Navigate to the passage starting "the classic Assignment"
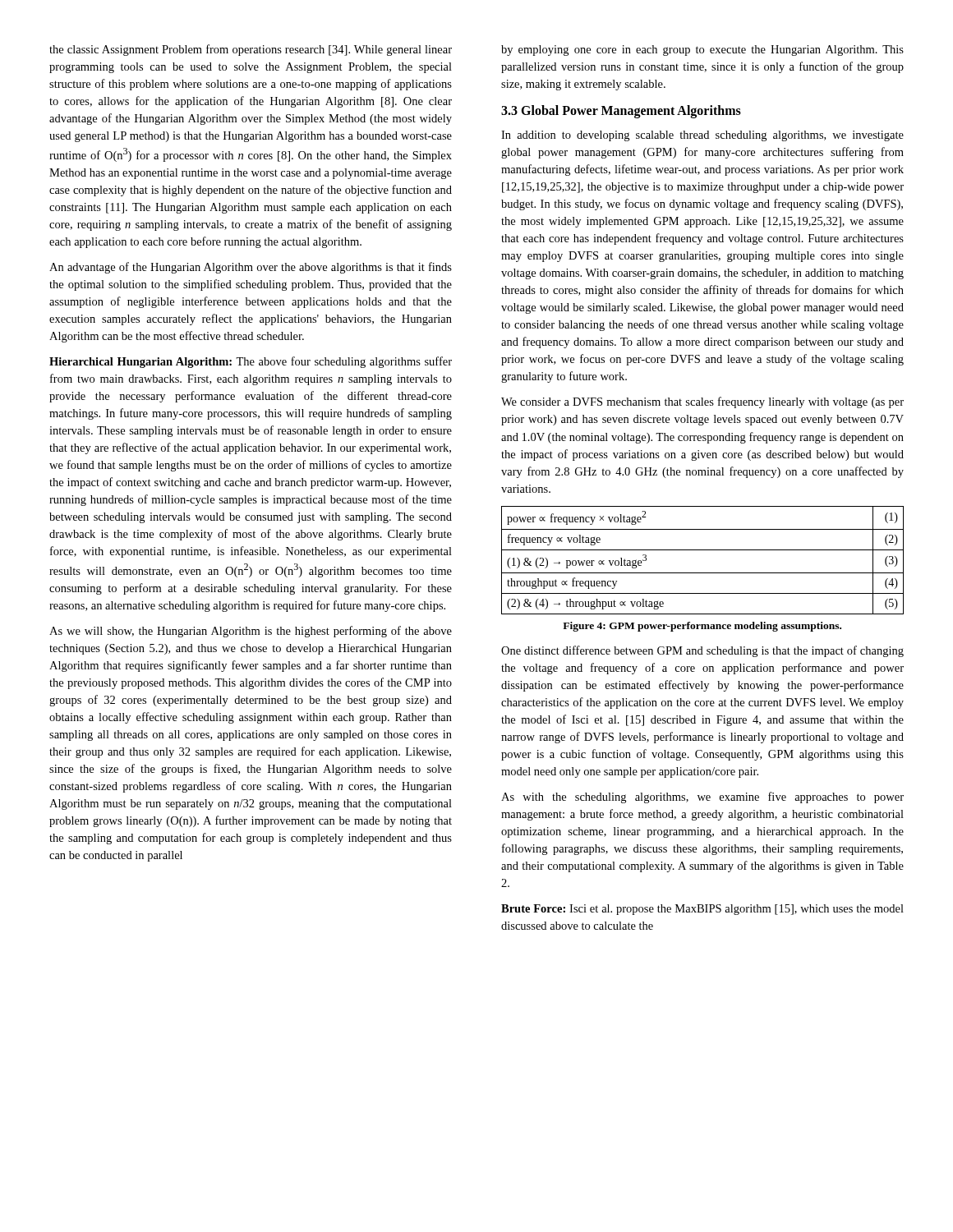This screenshot has height=1232, width=953. (x=251, y=146)
